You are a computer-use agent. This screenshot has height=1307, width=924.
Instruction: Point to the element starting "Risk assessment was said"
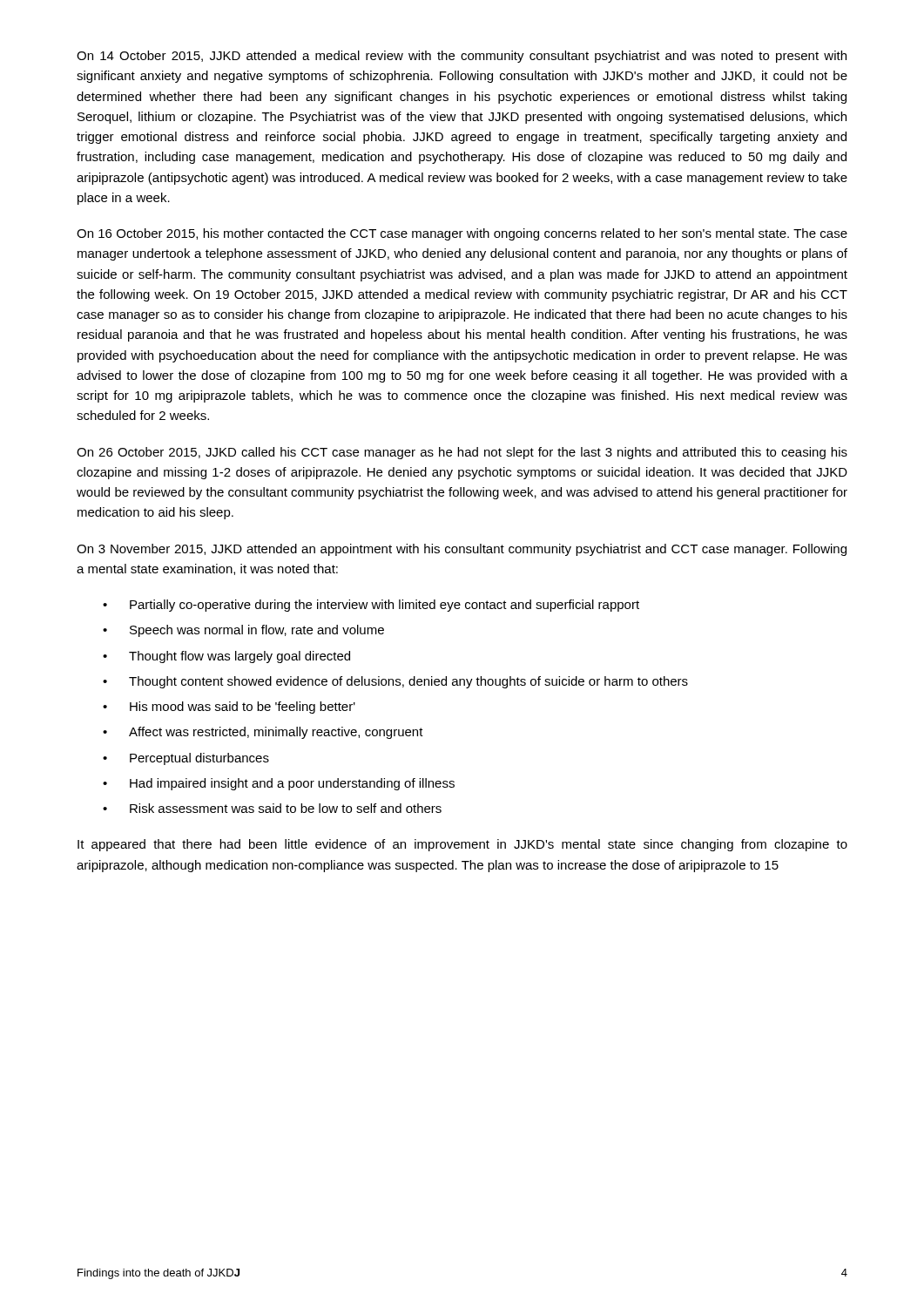272,808
